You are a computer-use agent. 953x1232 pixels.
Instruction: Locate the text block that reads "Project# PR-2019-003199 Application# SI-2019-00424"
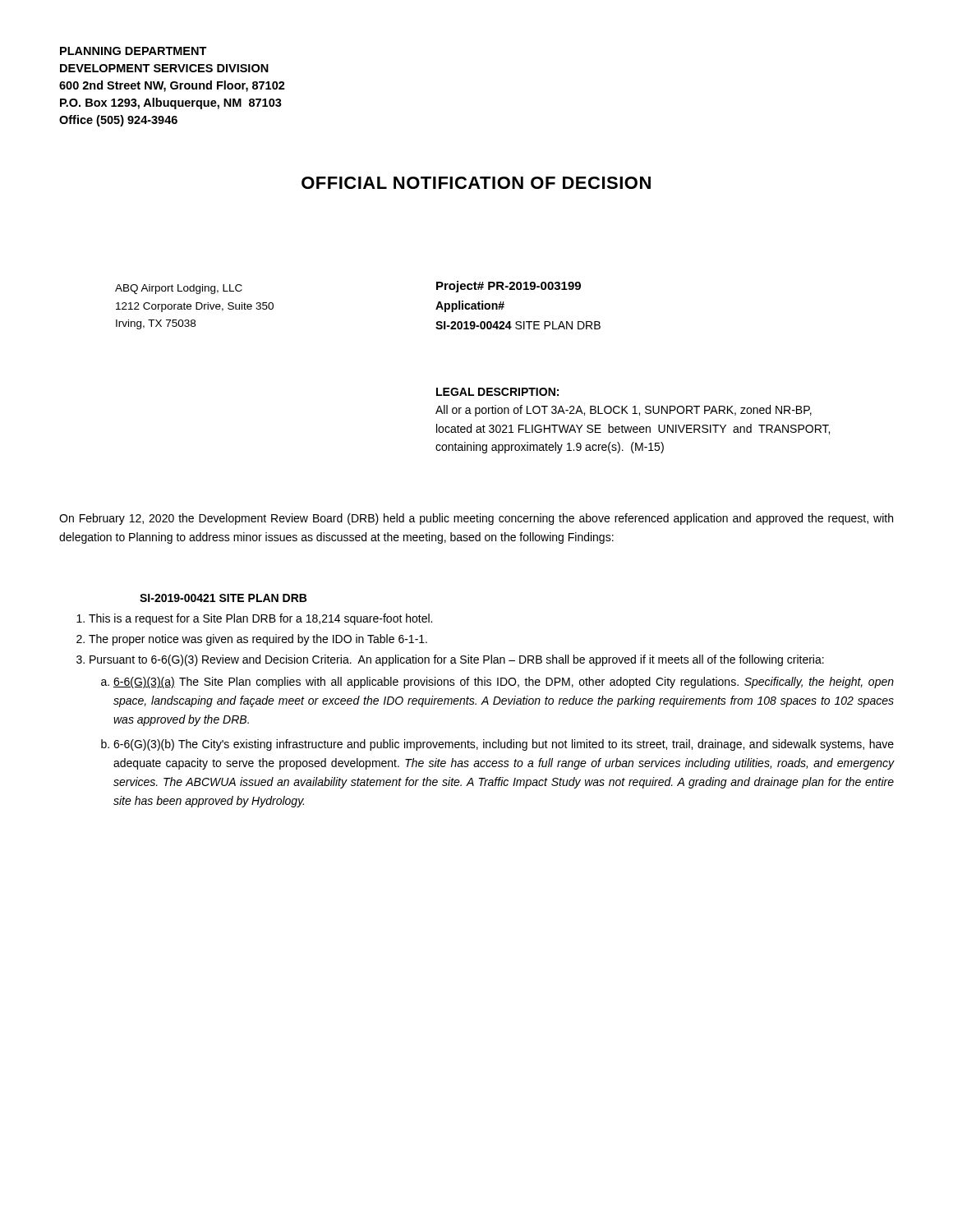coord(509,287)
